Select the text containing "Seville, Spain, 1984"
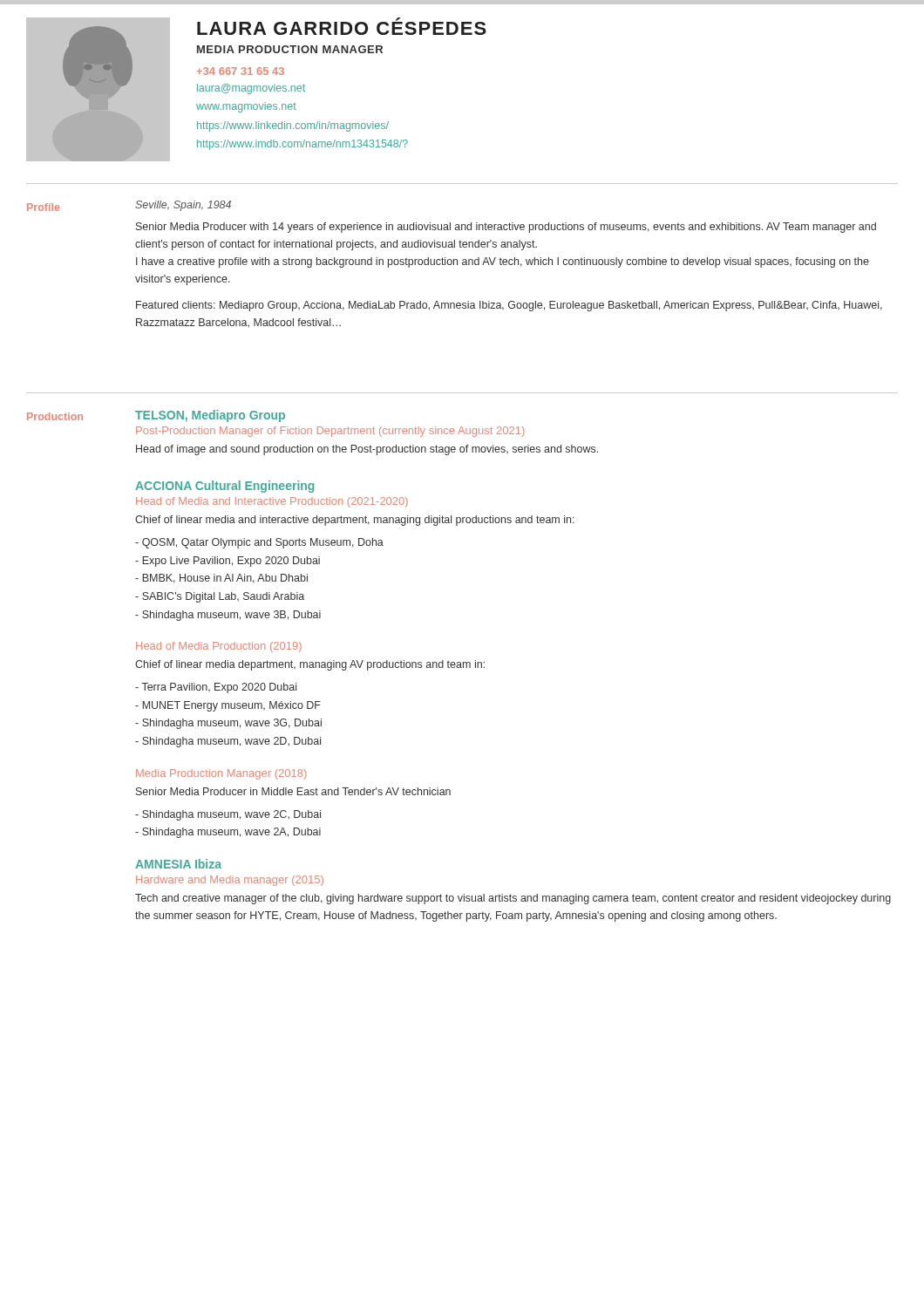 tap(183, 205)
